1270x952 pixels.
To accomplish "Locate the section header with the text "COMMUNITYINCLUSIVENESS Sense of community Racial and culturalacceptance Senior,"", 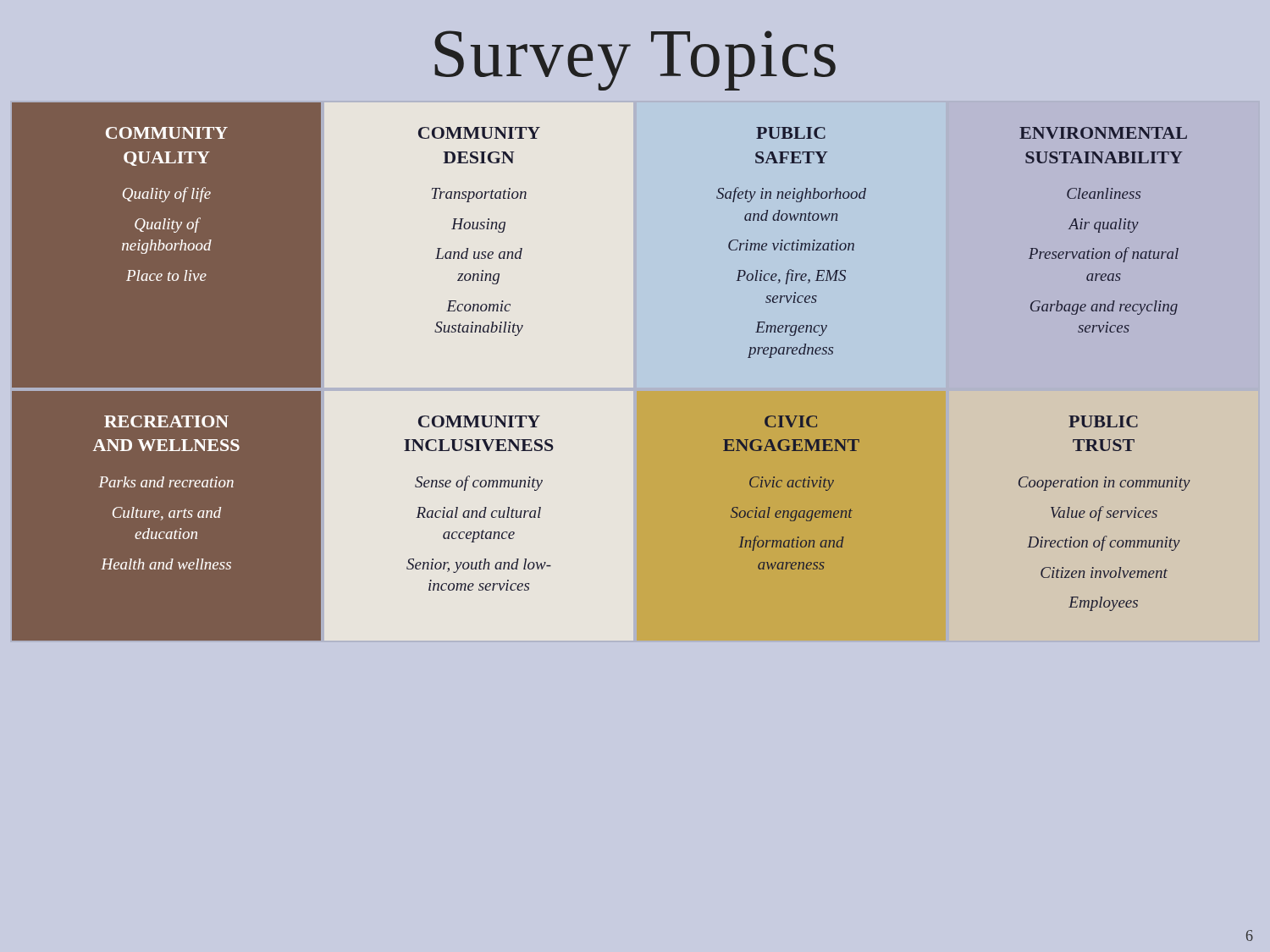I will [x=479, y=503].
